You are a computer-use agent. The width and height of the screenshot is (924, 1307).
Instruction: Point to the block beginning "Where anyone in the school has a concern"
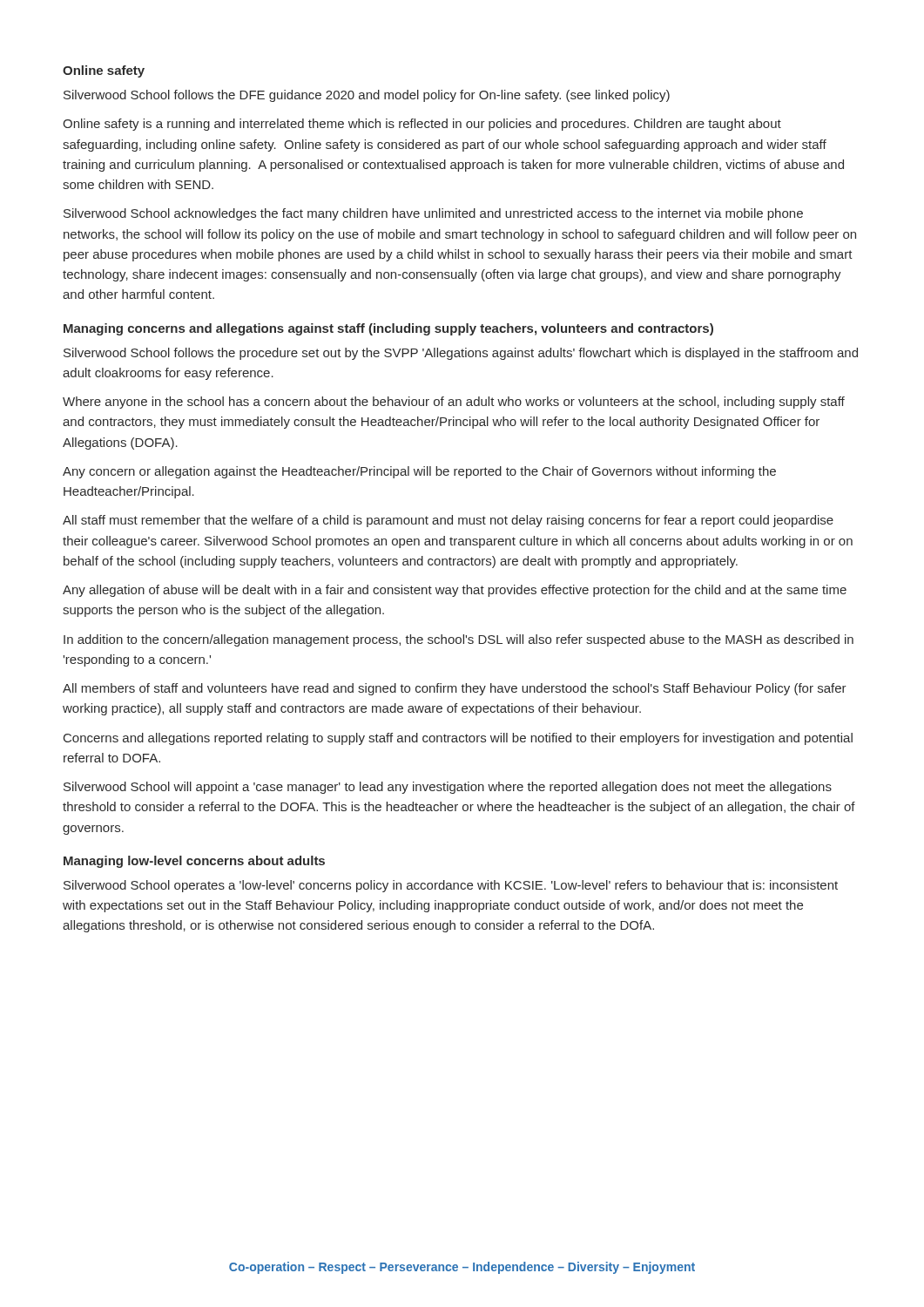click(454, 422)
